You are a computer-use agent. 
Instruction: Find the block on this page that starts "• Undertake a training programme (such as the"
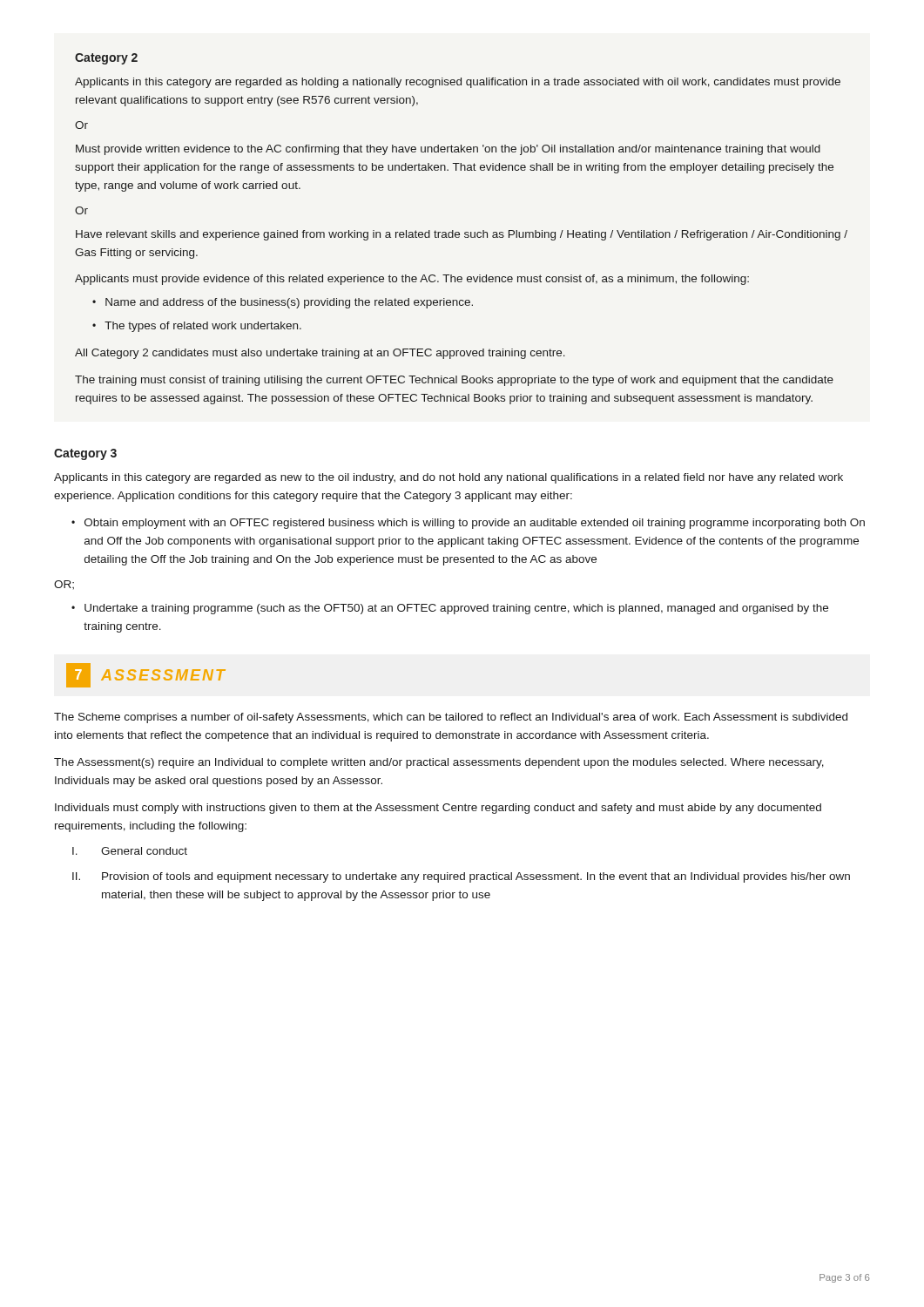point(471,617)
